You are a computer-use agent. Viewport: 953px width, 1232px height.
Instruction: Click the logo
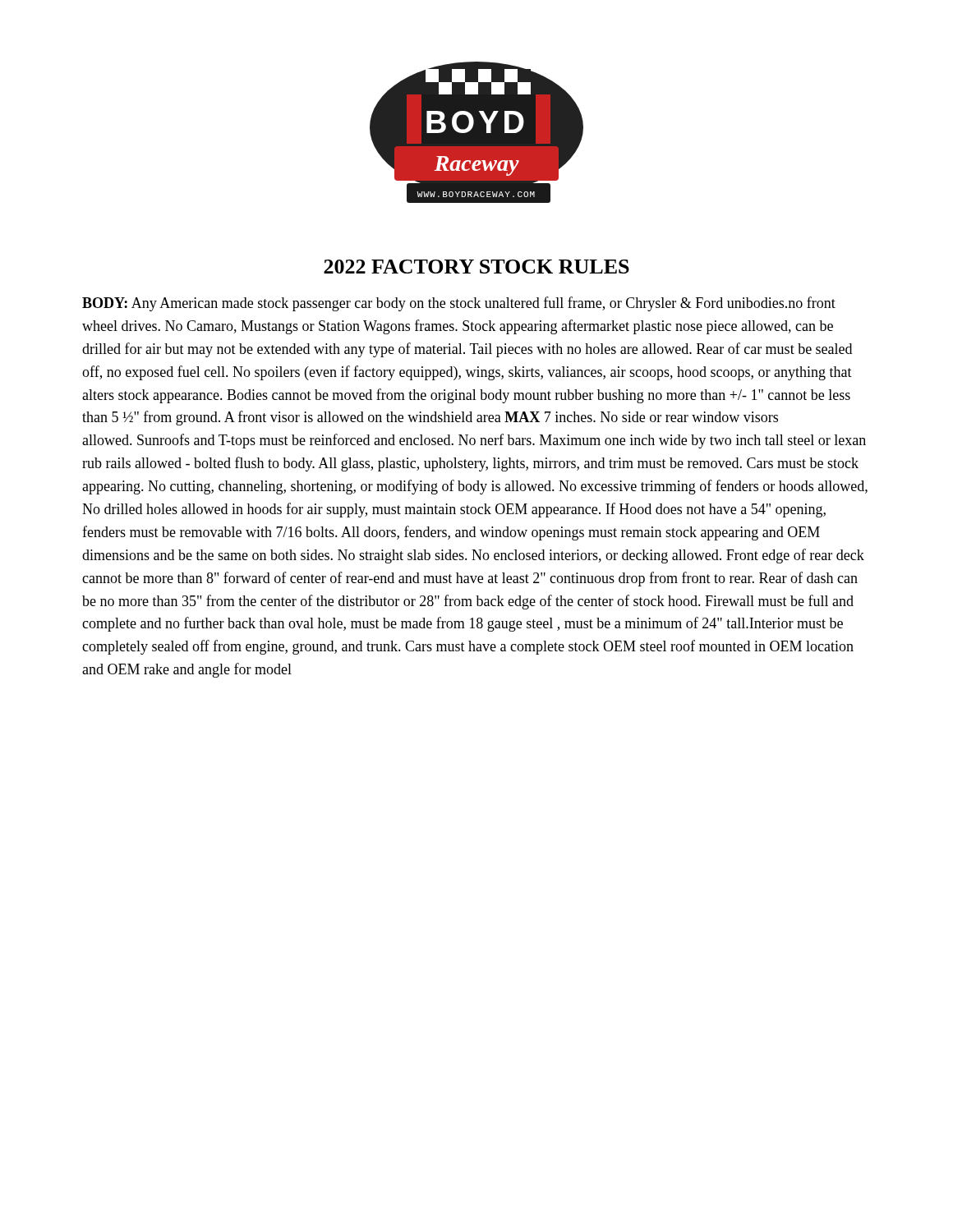476,136
